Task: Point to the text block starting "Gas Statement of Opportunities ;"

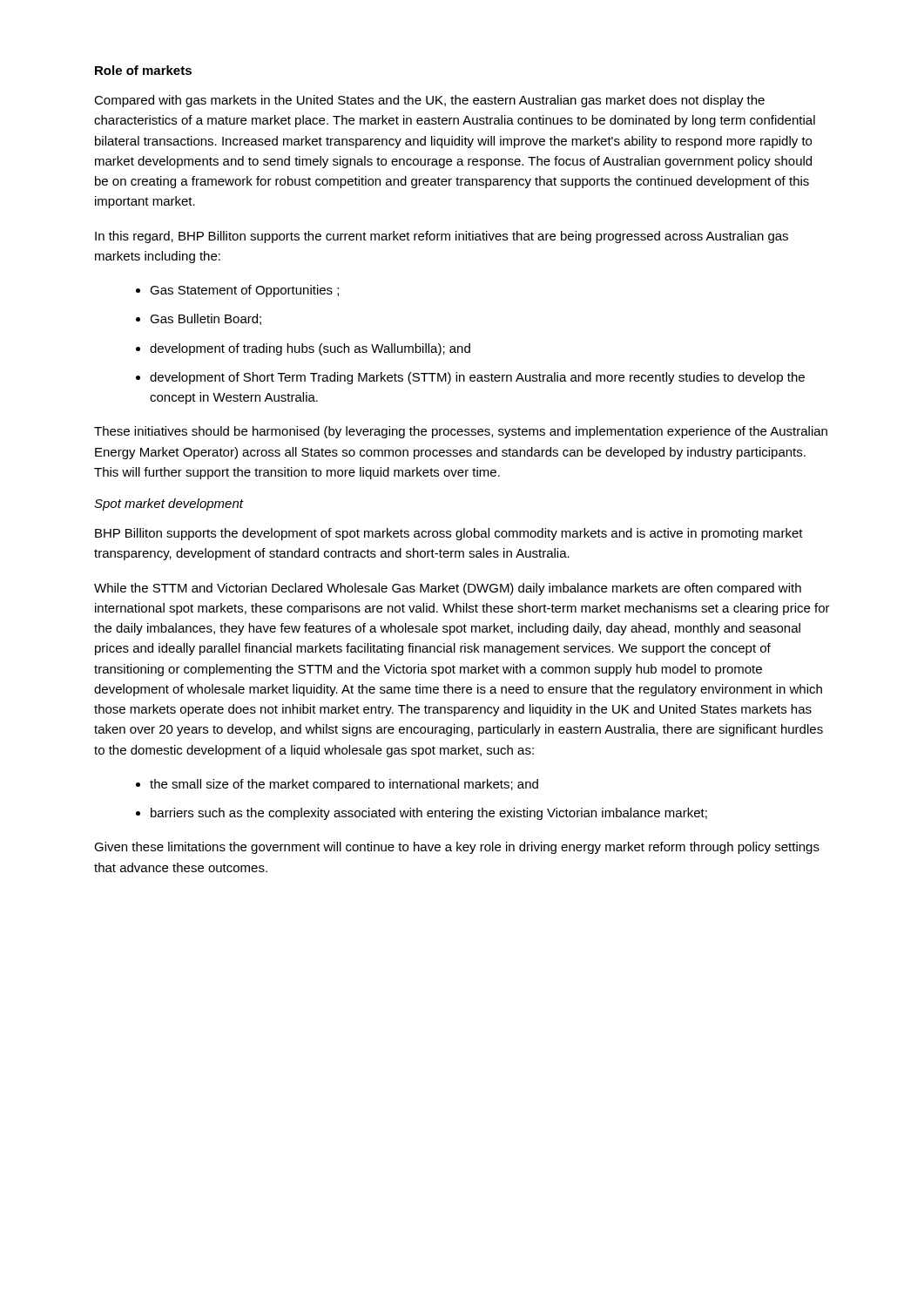Action: tap(245, 290)
